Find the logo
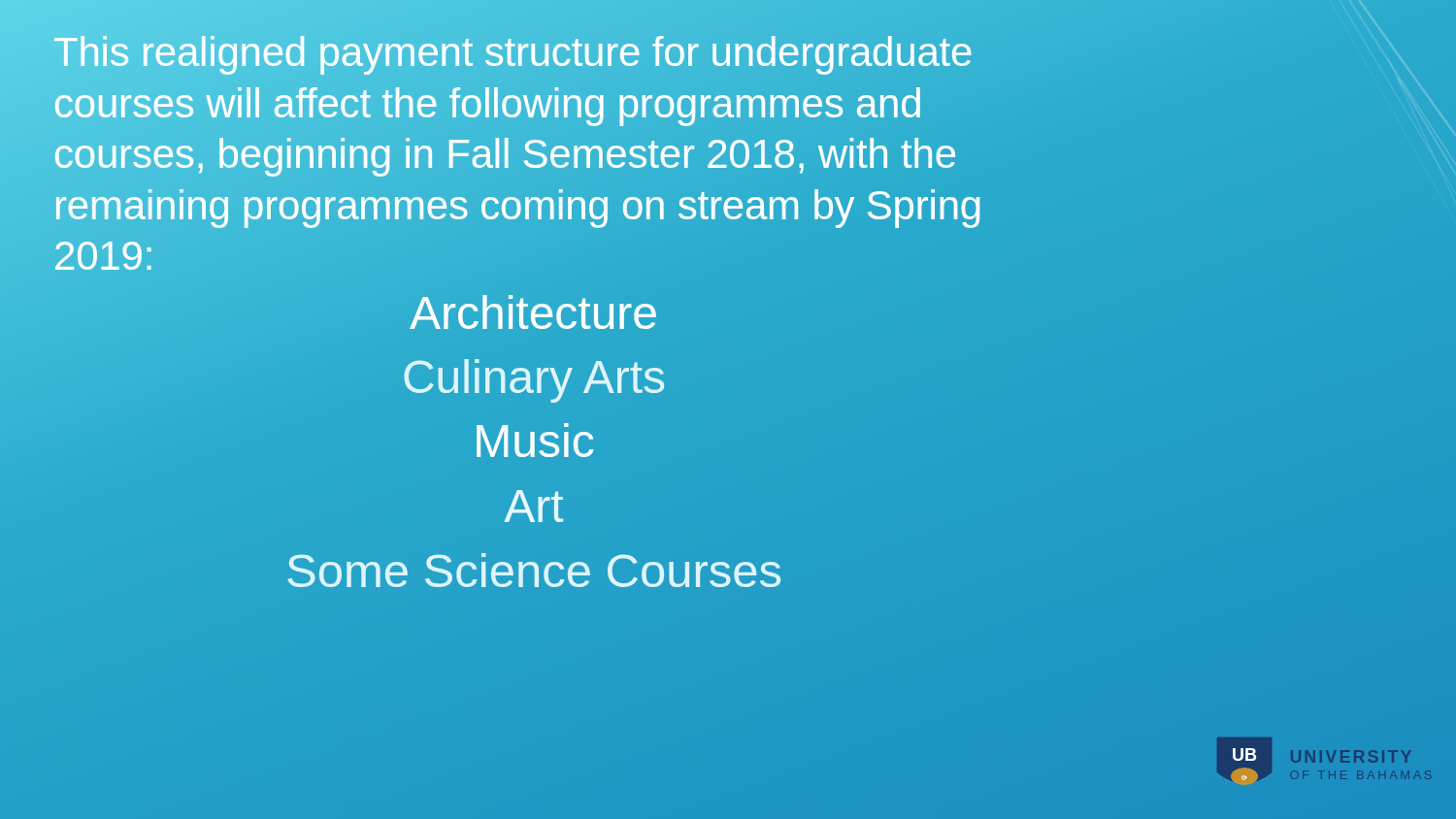1456x819 pixels. pos(1323,765)
